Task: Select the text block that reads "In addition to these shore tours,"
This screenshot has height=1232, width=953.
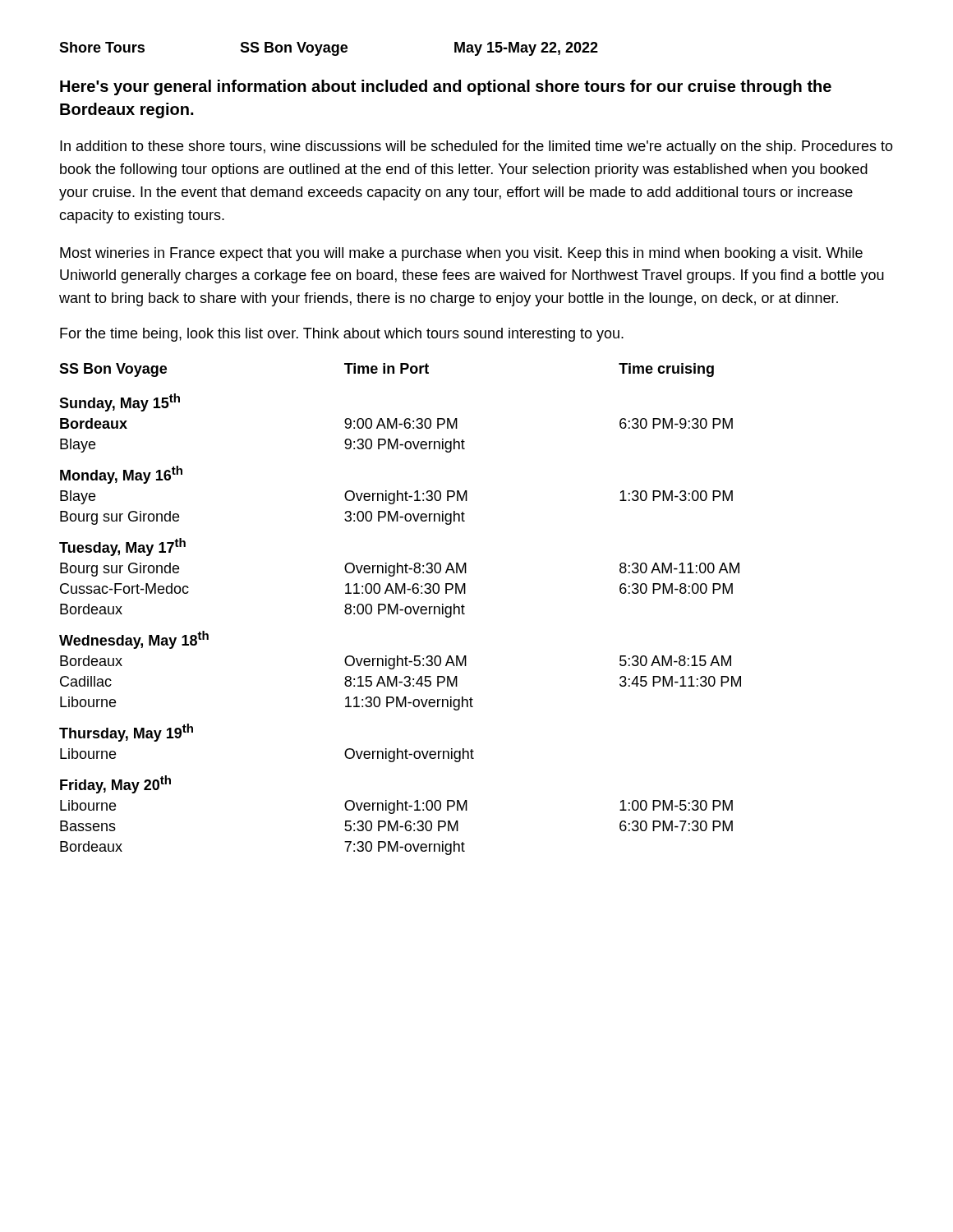Action: pyautogui.click(x=476, y=181)
